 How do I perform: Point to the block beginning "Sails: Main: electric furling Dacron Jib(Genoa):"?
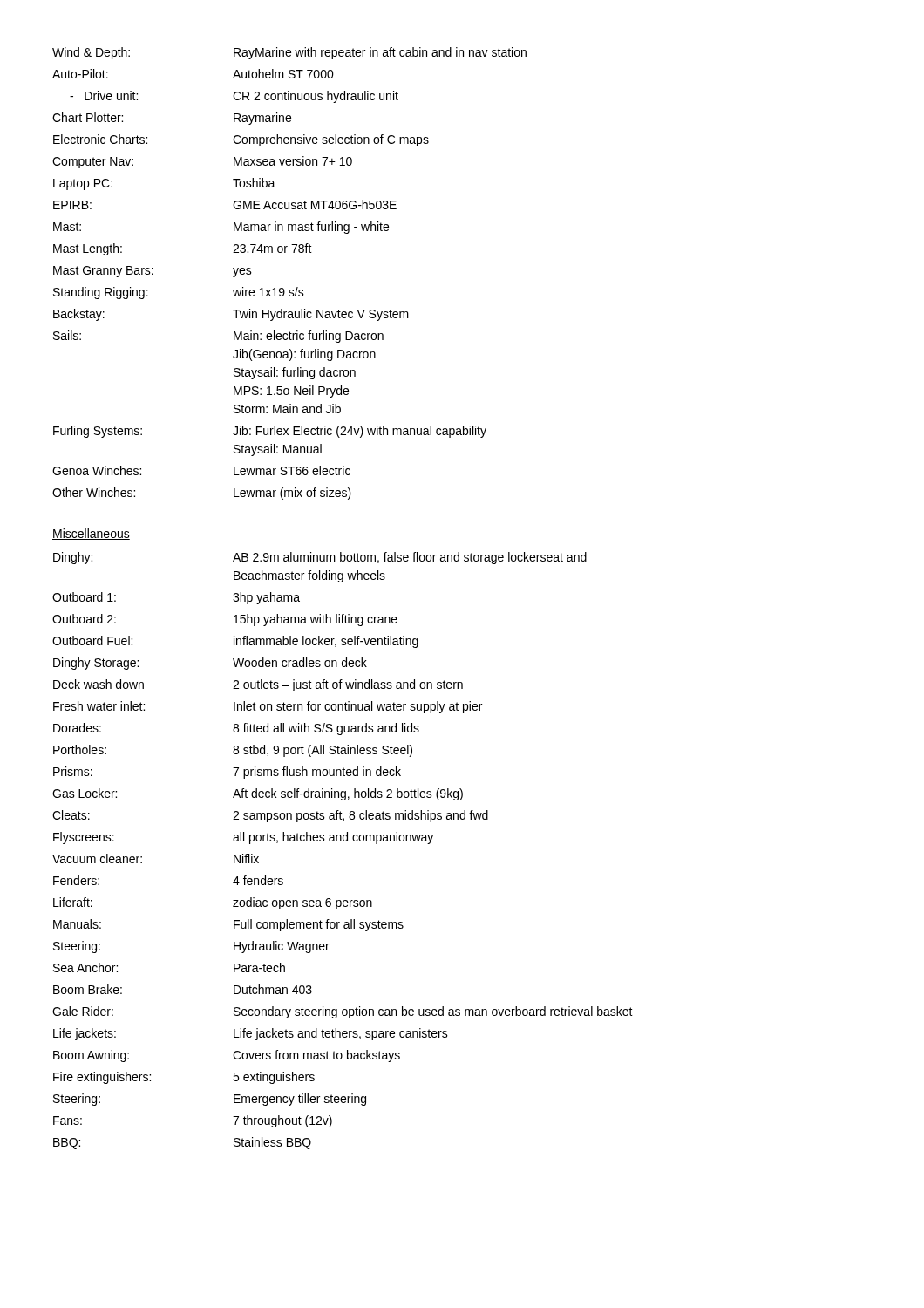[x=68, y=336]
